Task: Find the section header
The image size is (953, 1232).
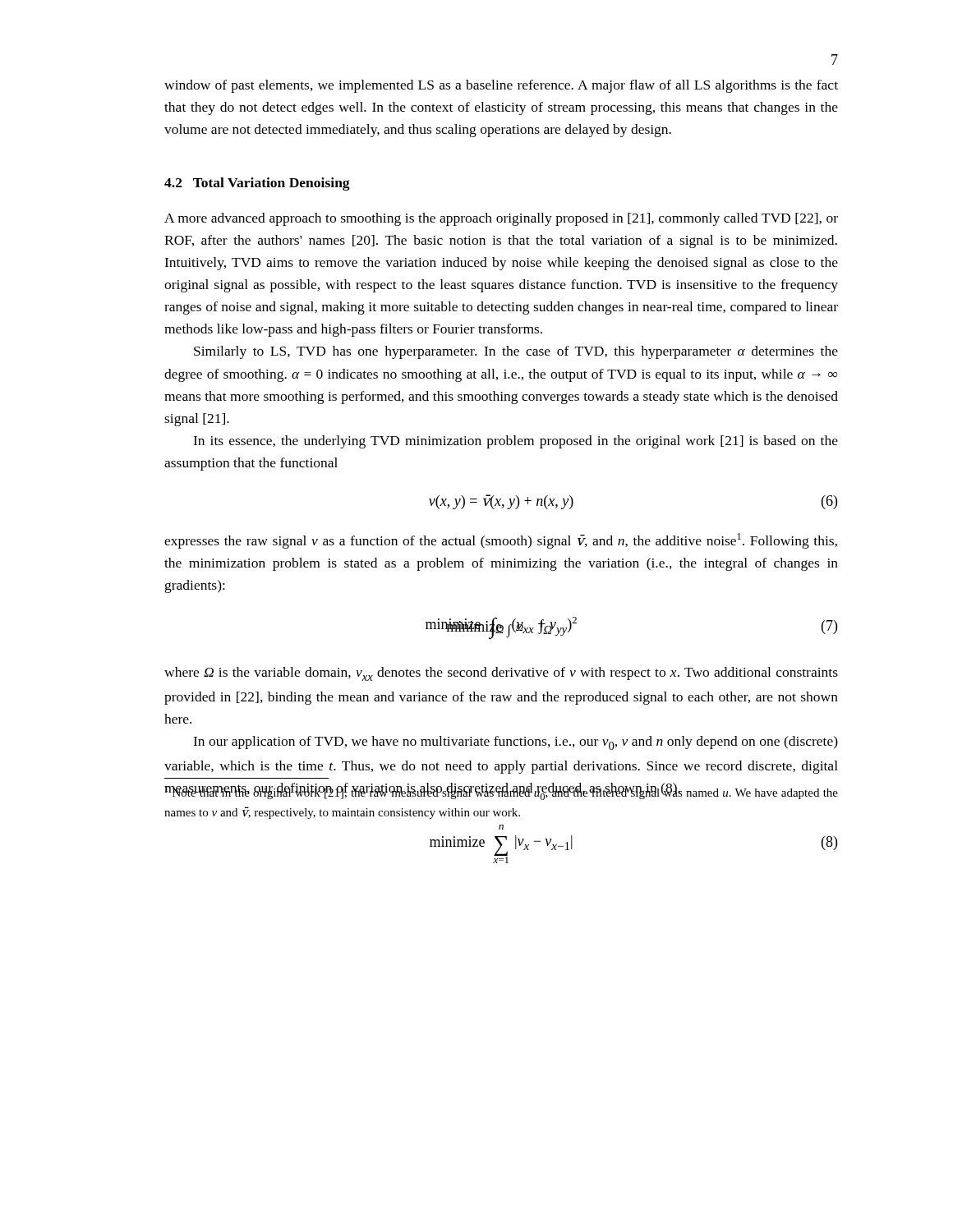Action: 257,183
